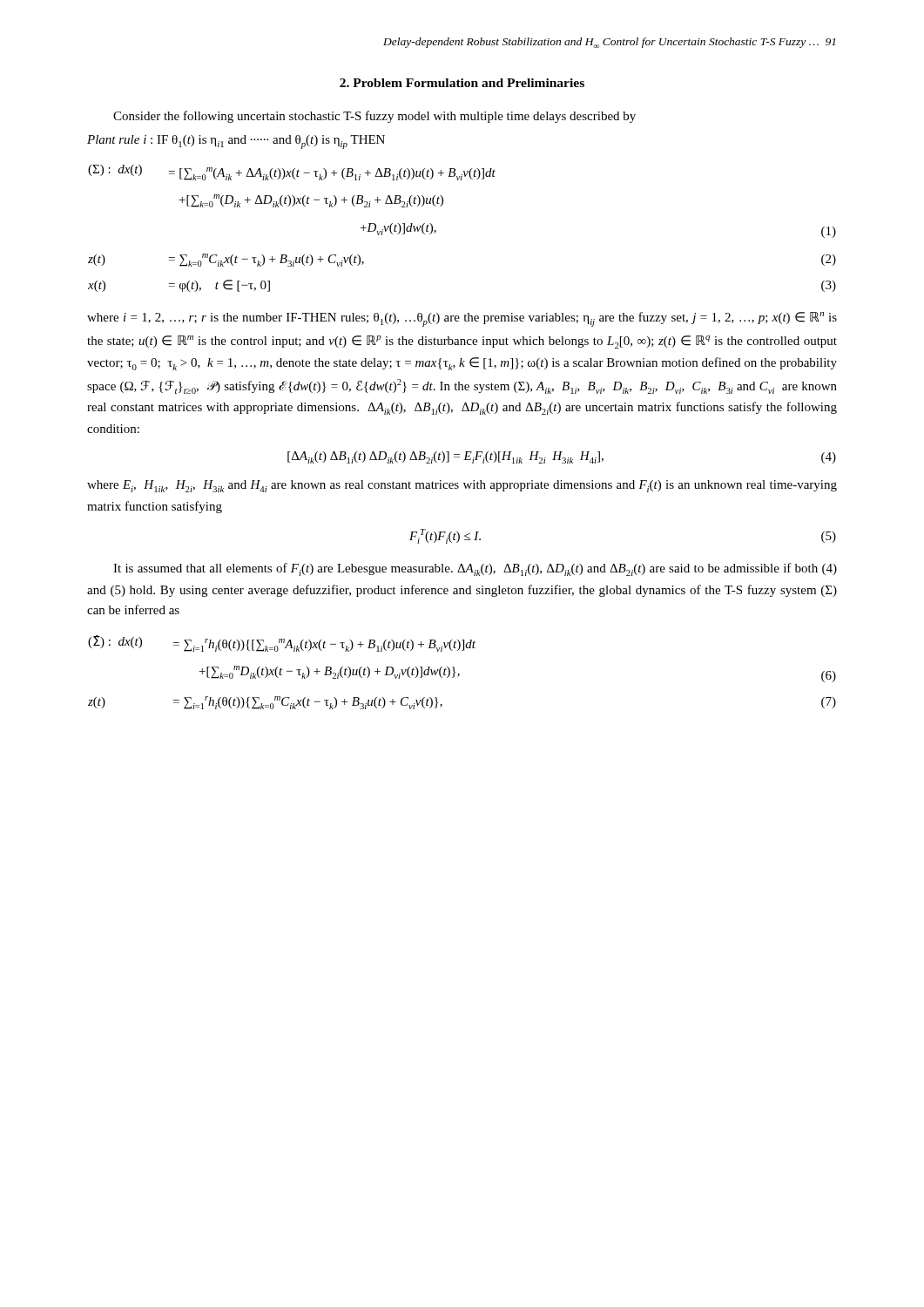Point to the formula beginning "[ΔAik(t) ΔB1i(t) ΔDik(t) ΔB2i(t)] = EiFi(t)[H1ik"
This screenshot has width=924, height=1307.
(462, 457)
